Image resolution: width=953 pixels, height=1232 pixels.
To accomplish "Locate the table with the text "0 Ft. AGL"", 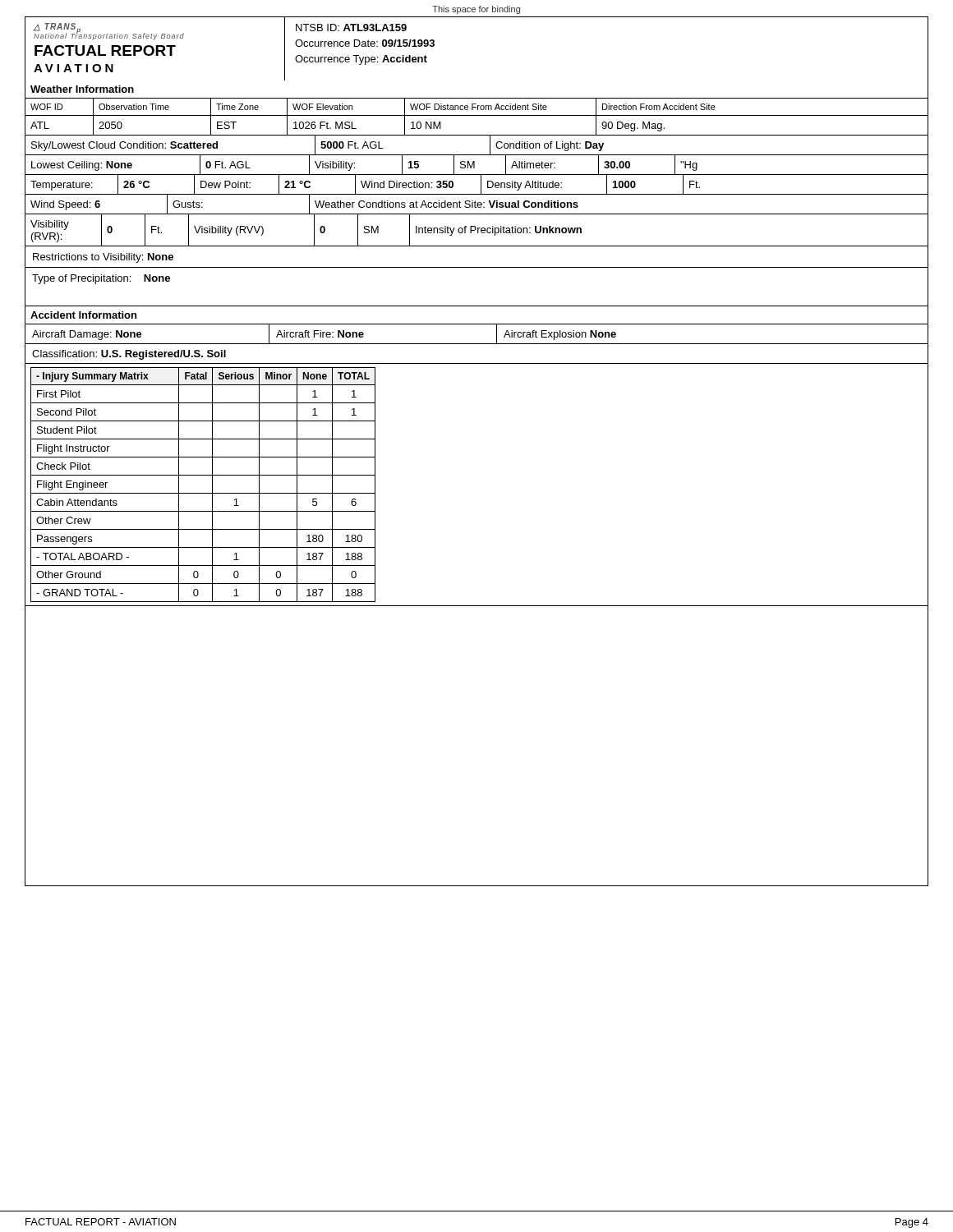I will point(476,164).
